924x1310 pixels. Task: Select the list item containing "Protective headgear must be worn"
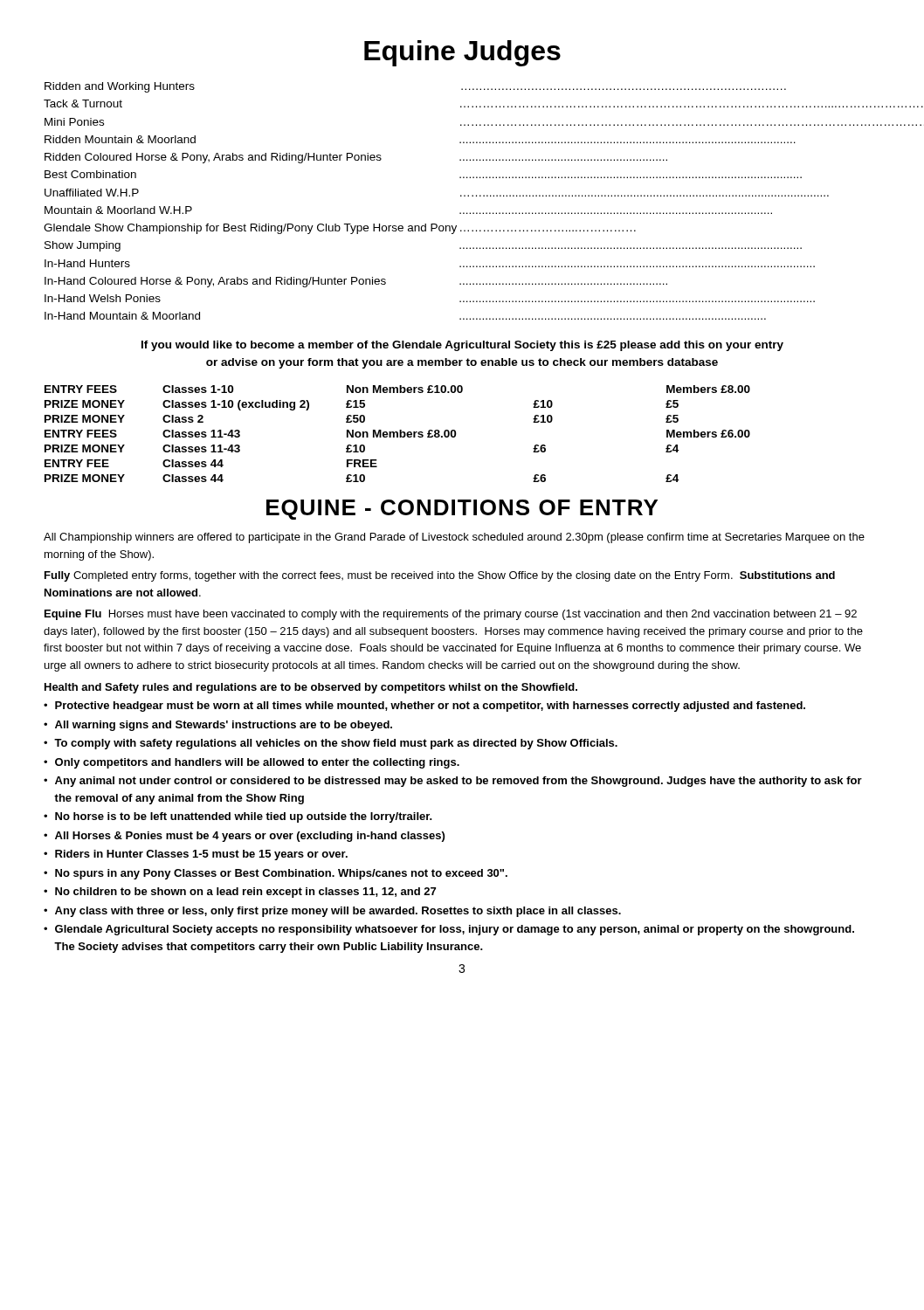pyautogui.click(x=430, y=705)
